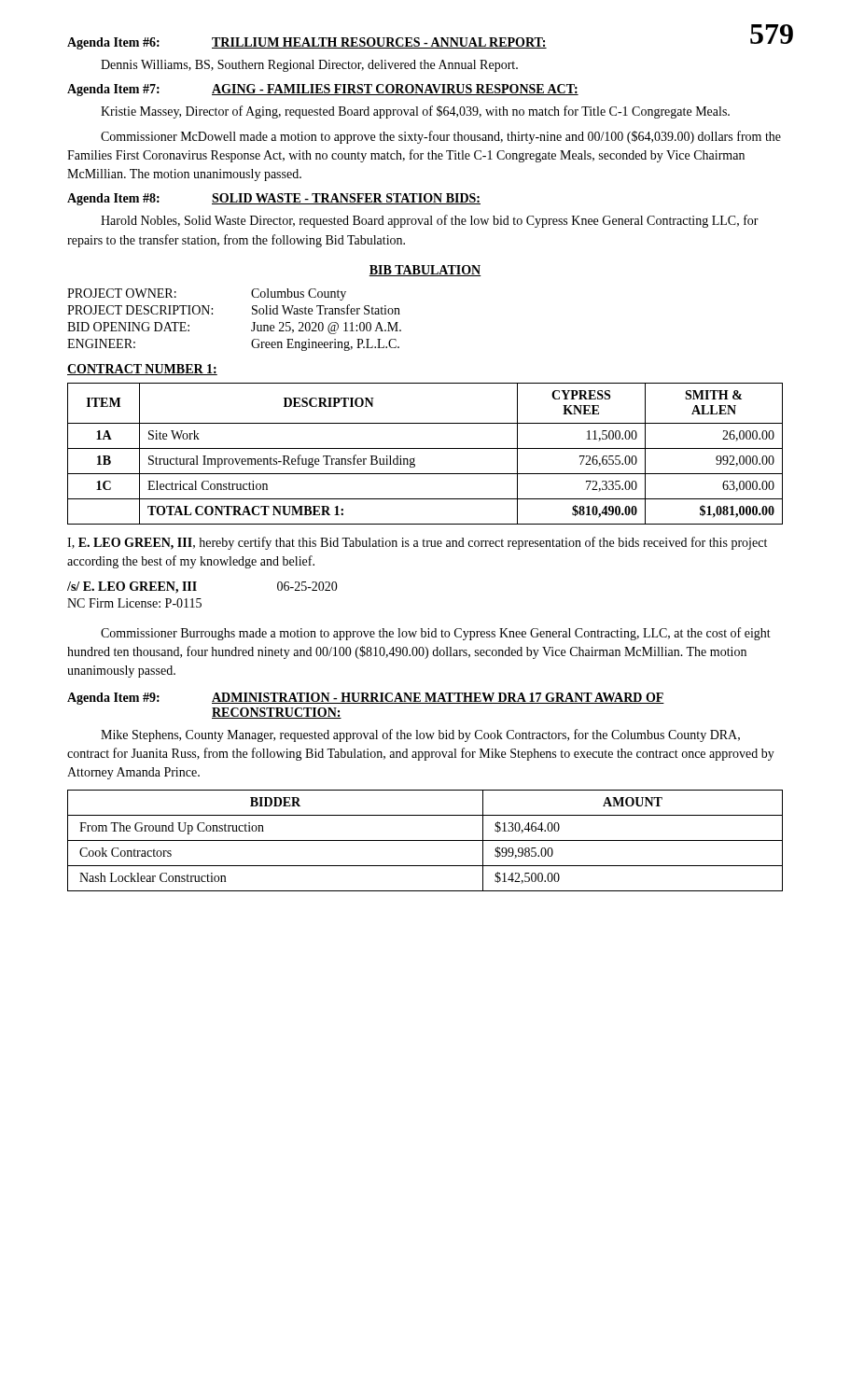
Task: Find the table that mentions "June 25, 2020 @"
Action: (425, 319)
